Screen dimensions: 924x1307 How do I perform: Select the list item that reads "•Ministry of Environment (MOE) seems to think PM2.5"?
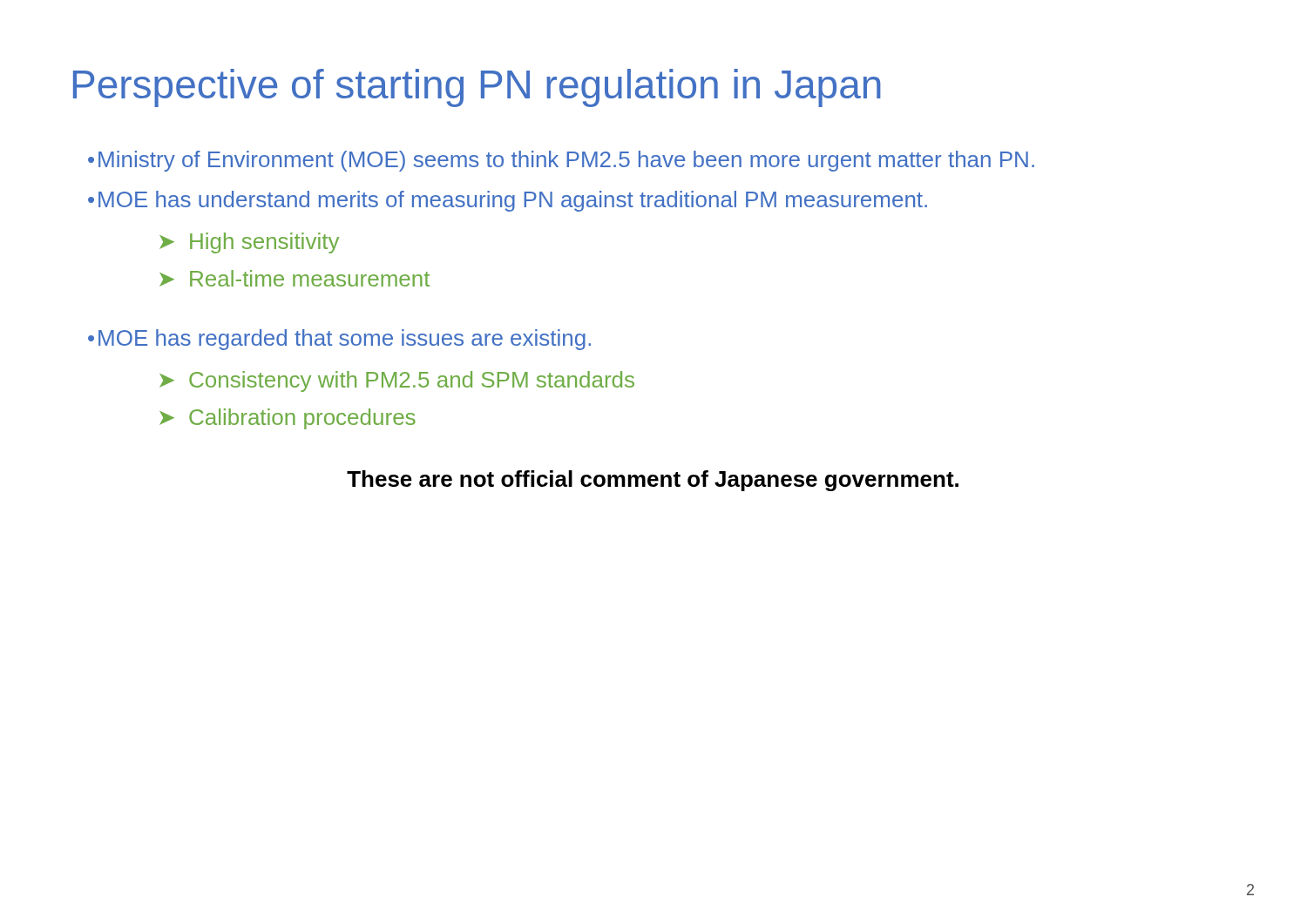562,160
